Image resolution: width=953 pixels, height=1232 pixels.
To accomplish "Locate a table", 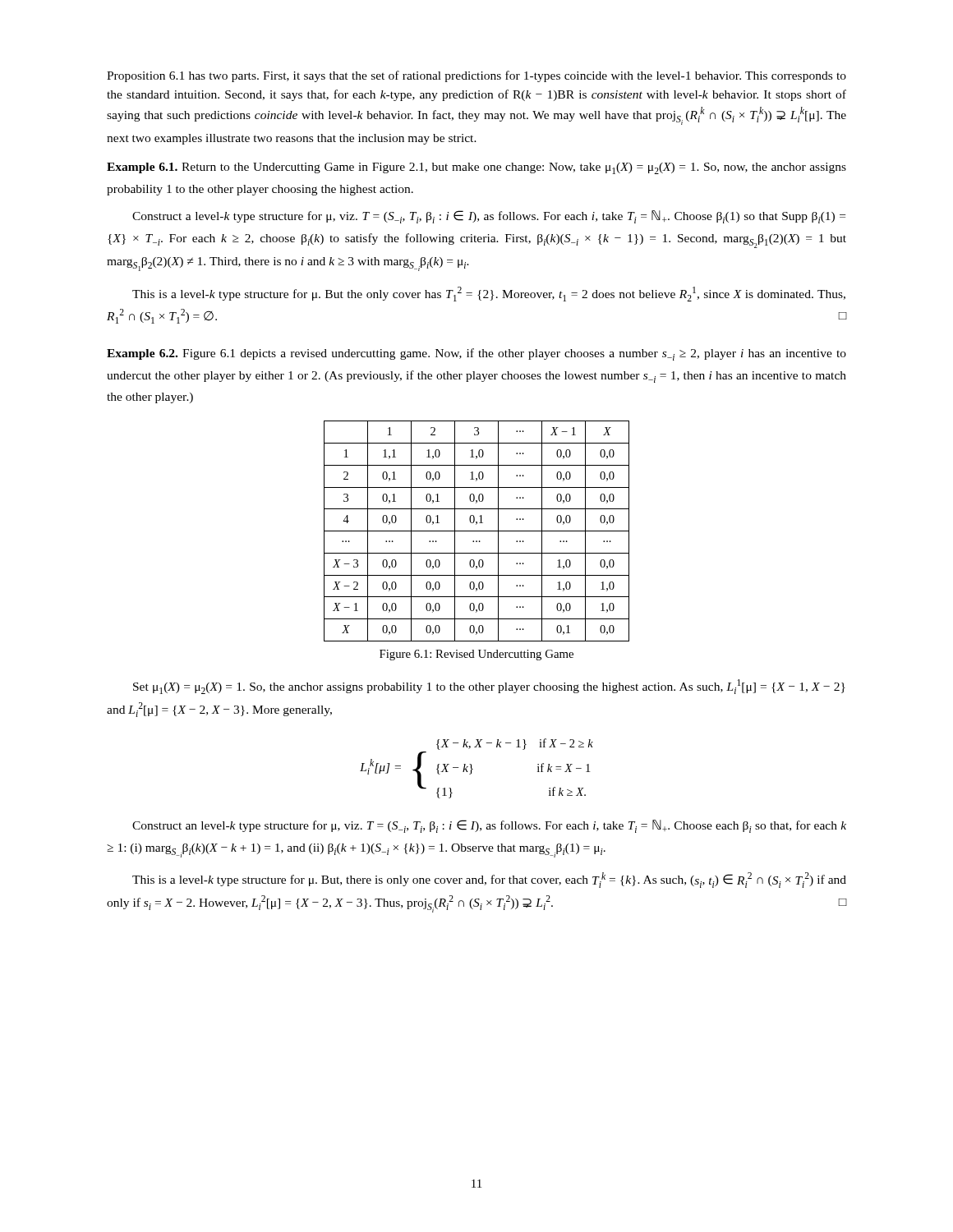I will [x=476, y=531].
